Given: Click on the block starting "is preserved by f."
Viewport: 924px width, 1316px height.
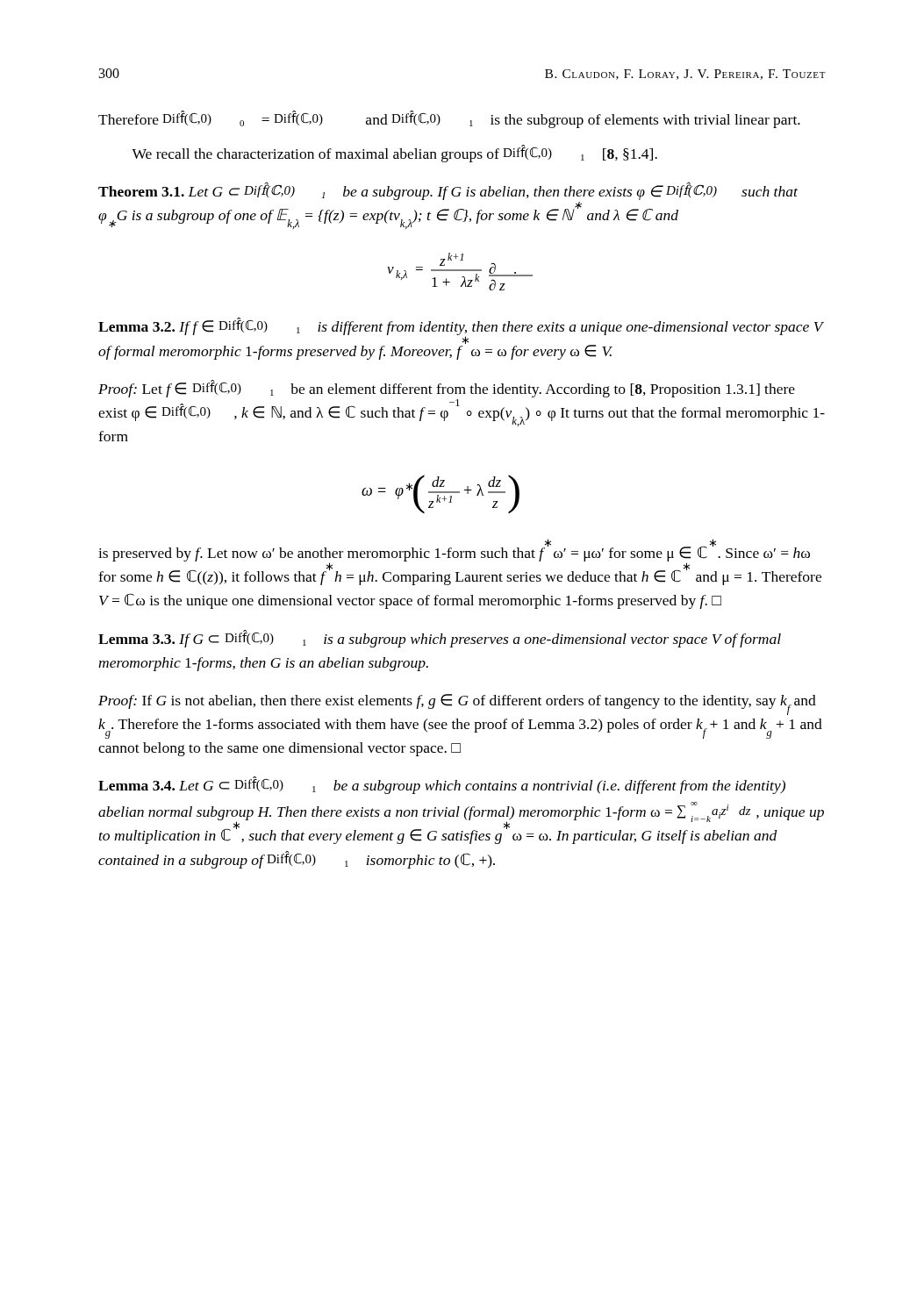Looking at the screenshot, I should coord(462,577).
